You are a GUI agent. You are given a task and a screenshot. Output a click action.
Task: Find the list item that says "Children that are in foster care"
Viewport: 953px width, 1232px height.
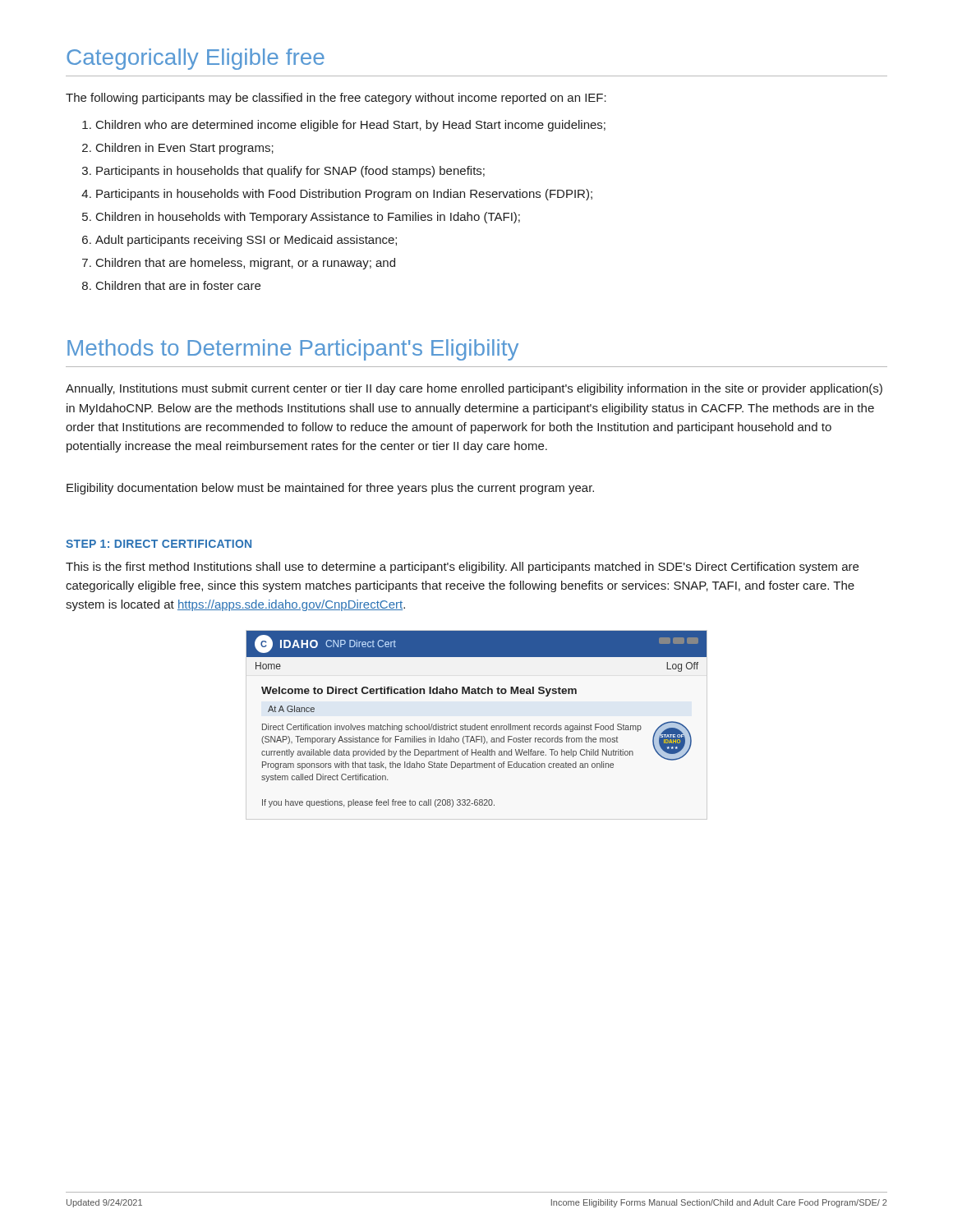click(x=178, y=285)
